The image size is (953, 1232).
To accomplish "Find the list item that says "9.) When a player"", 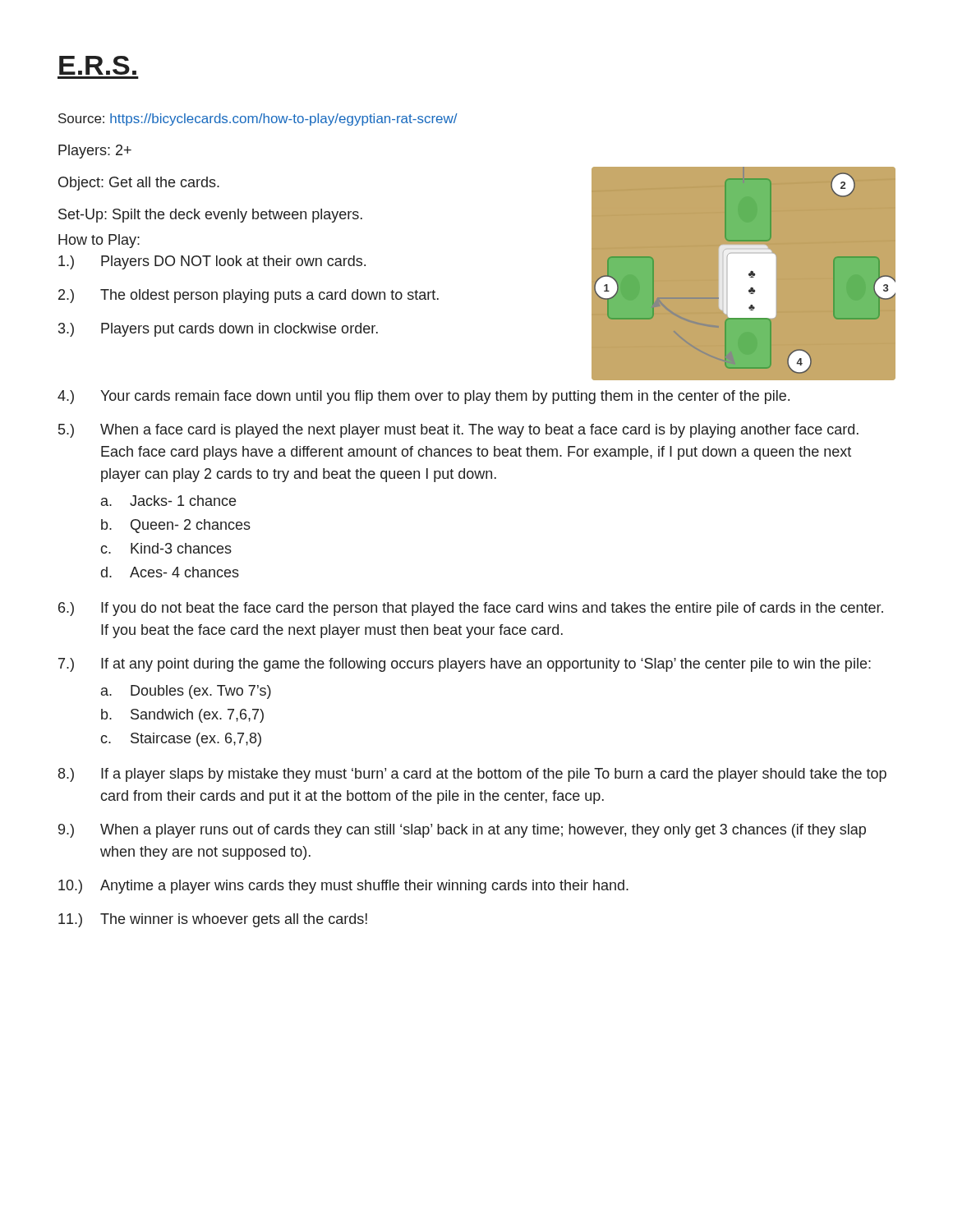I will pos(476,841).
